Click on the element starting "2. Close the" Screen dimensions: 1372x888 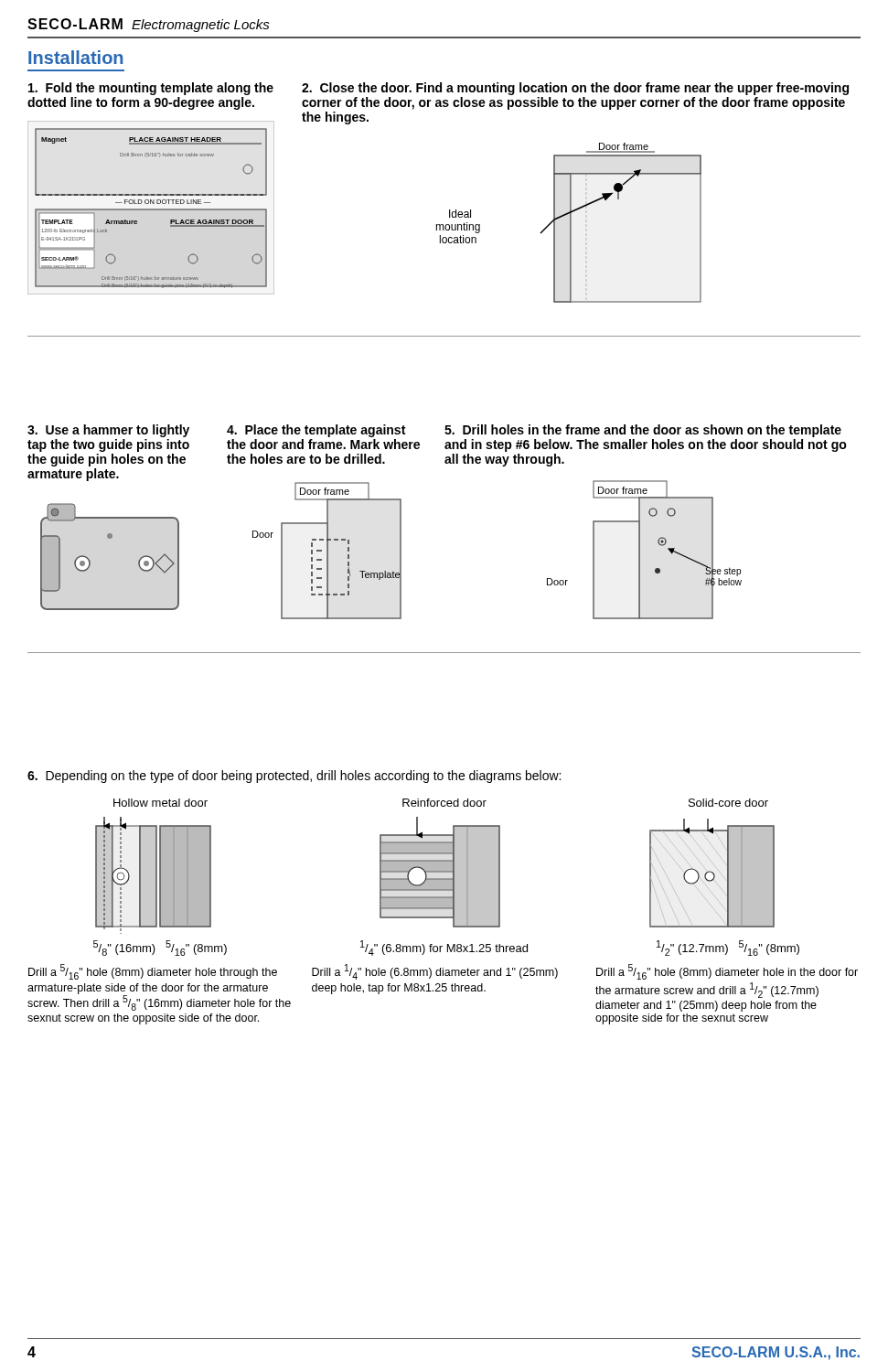(576, 102)
